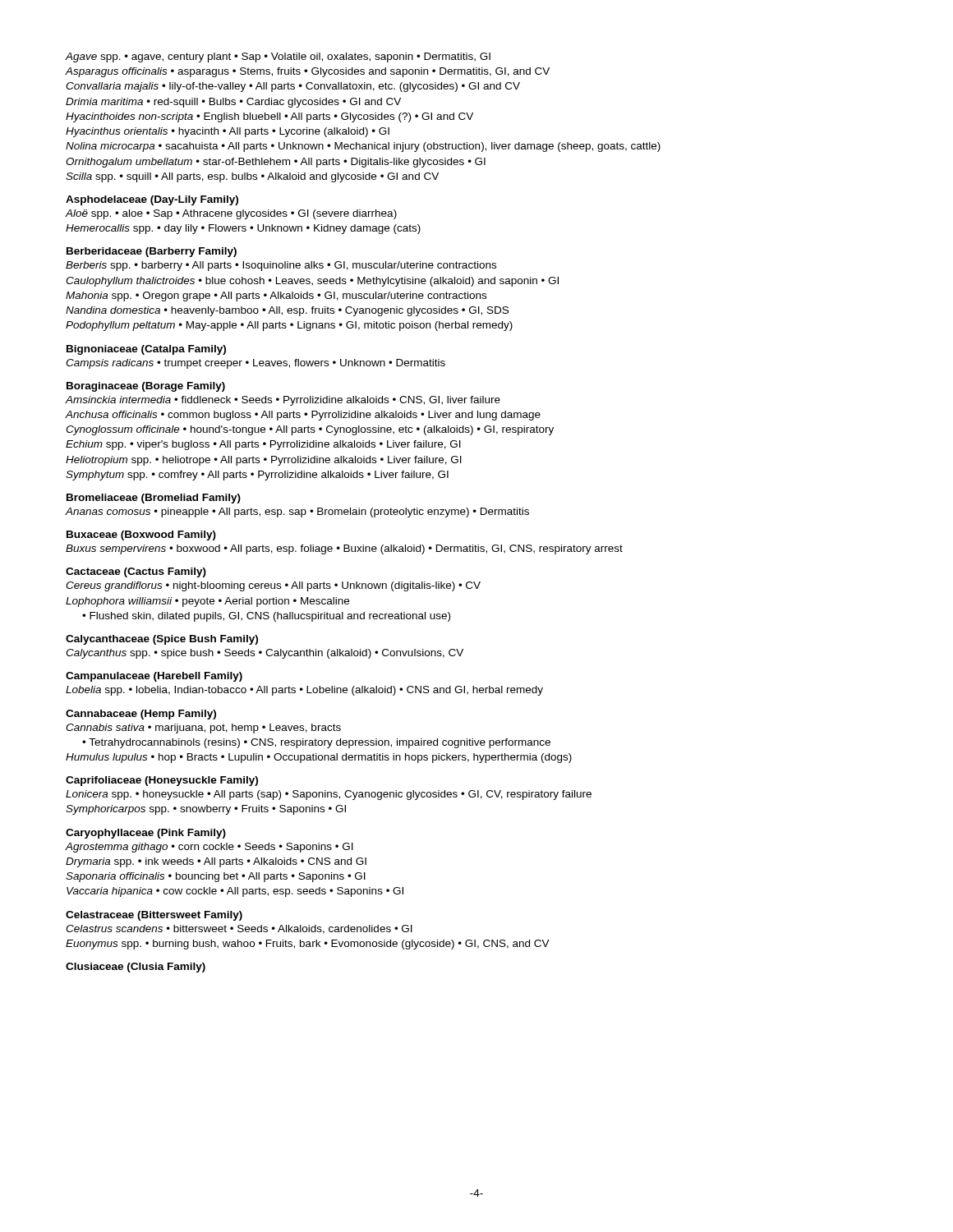The height and width of the screenshot is (1232, 953).
Task: Click on the text block with the text "Buxus sempervirens • boxwood • All parts,"
Action: 476,549
